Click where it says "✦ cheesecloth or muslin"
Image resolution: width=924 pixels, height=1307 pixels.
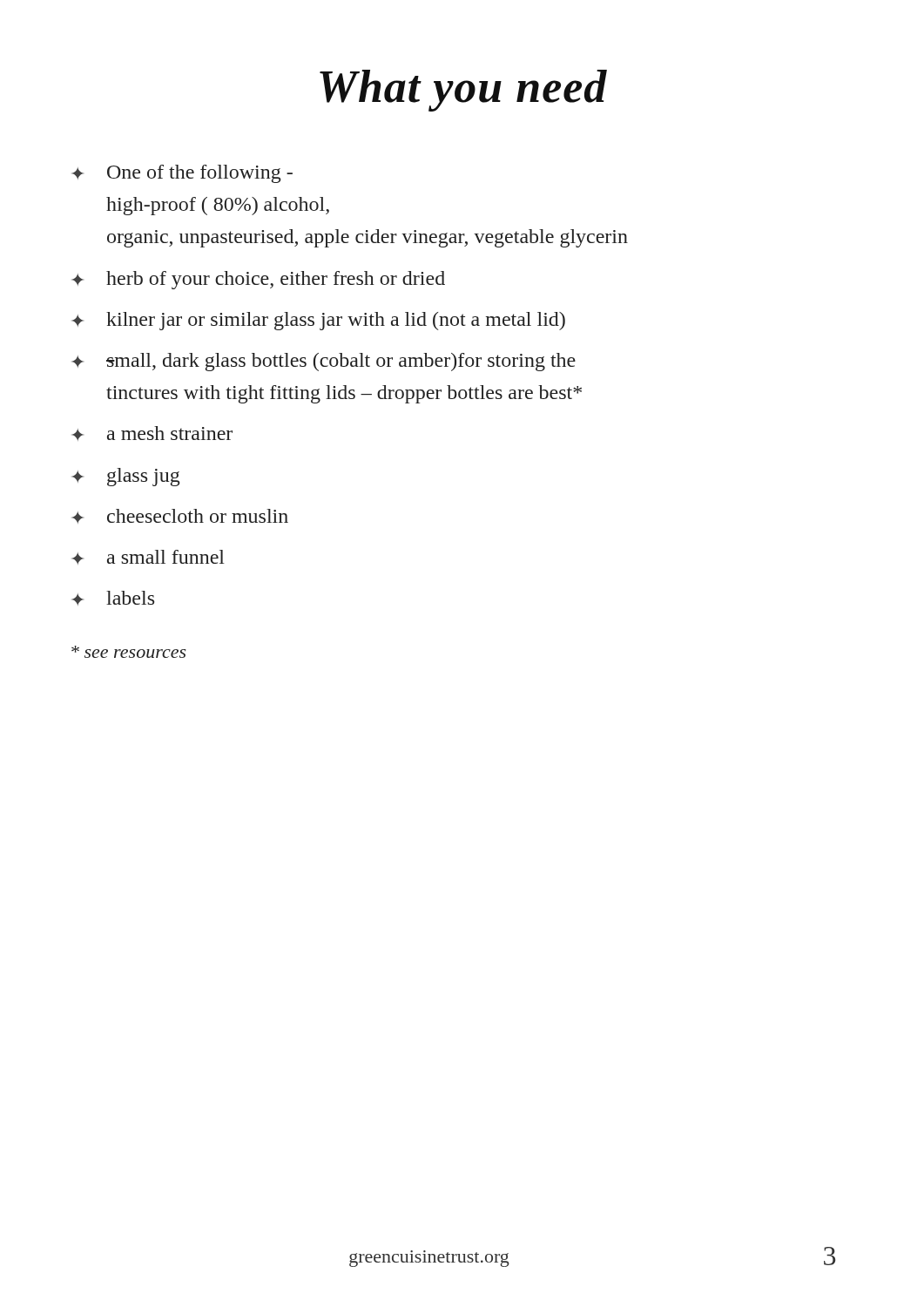point(179,516)
